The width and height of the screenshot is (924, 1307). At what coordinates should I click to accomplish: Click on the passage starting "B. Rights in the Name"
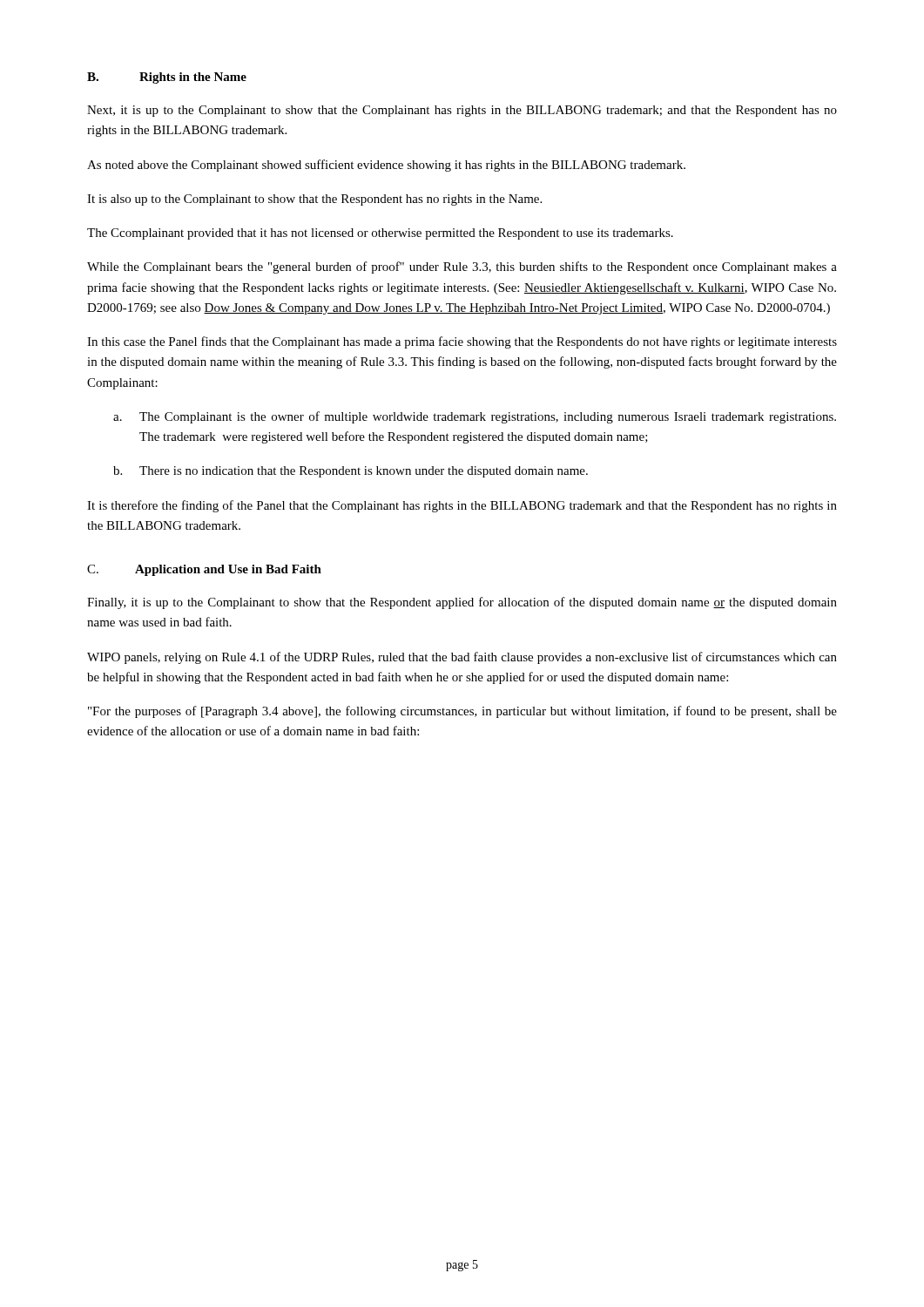coord(167,77)
